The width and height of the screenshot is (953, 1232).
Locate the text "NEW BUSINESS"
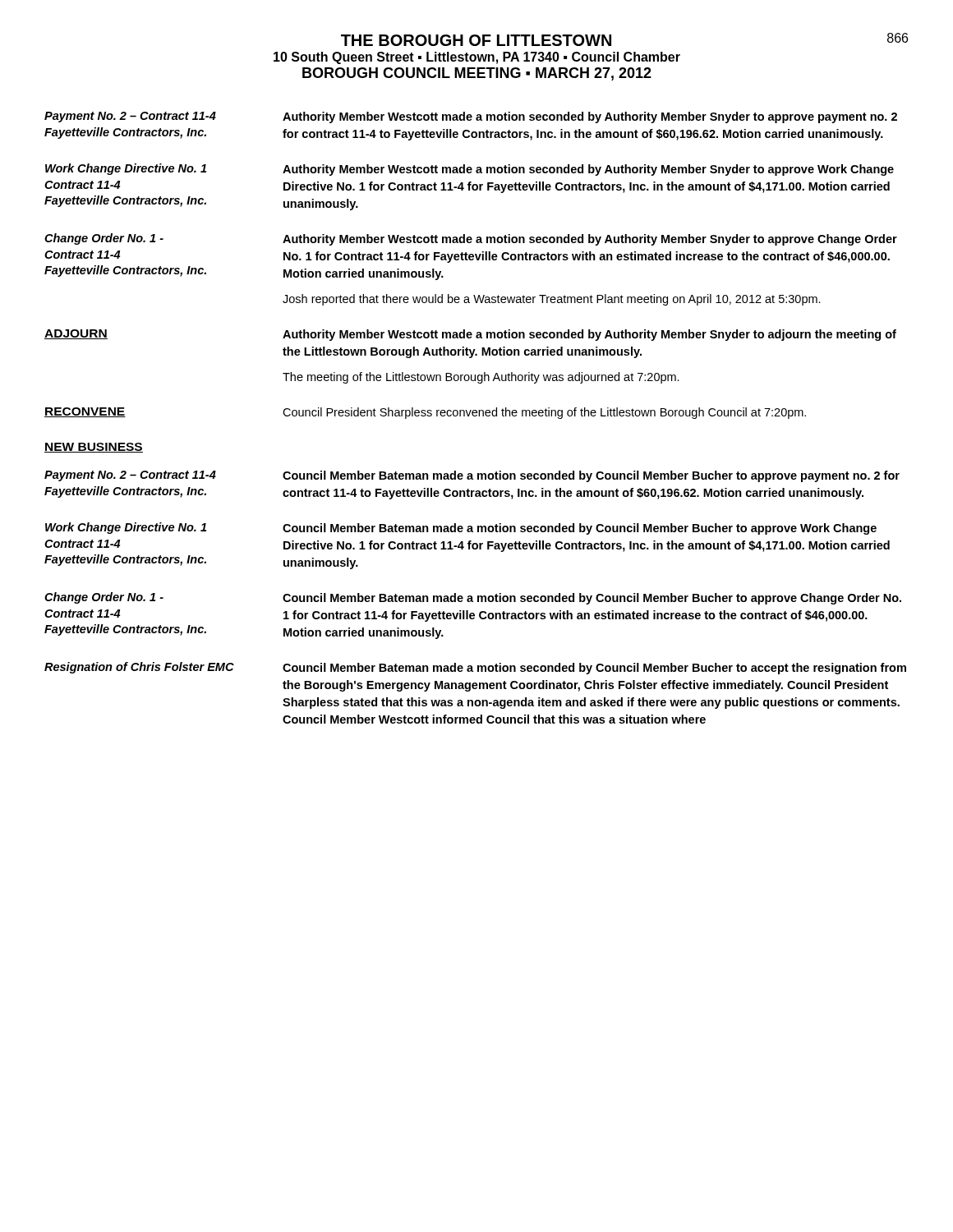pyautogui.click(x=94, y=447)
